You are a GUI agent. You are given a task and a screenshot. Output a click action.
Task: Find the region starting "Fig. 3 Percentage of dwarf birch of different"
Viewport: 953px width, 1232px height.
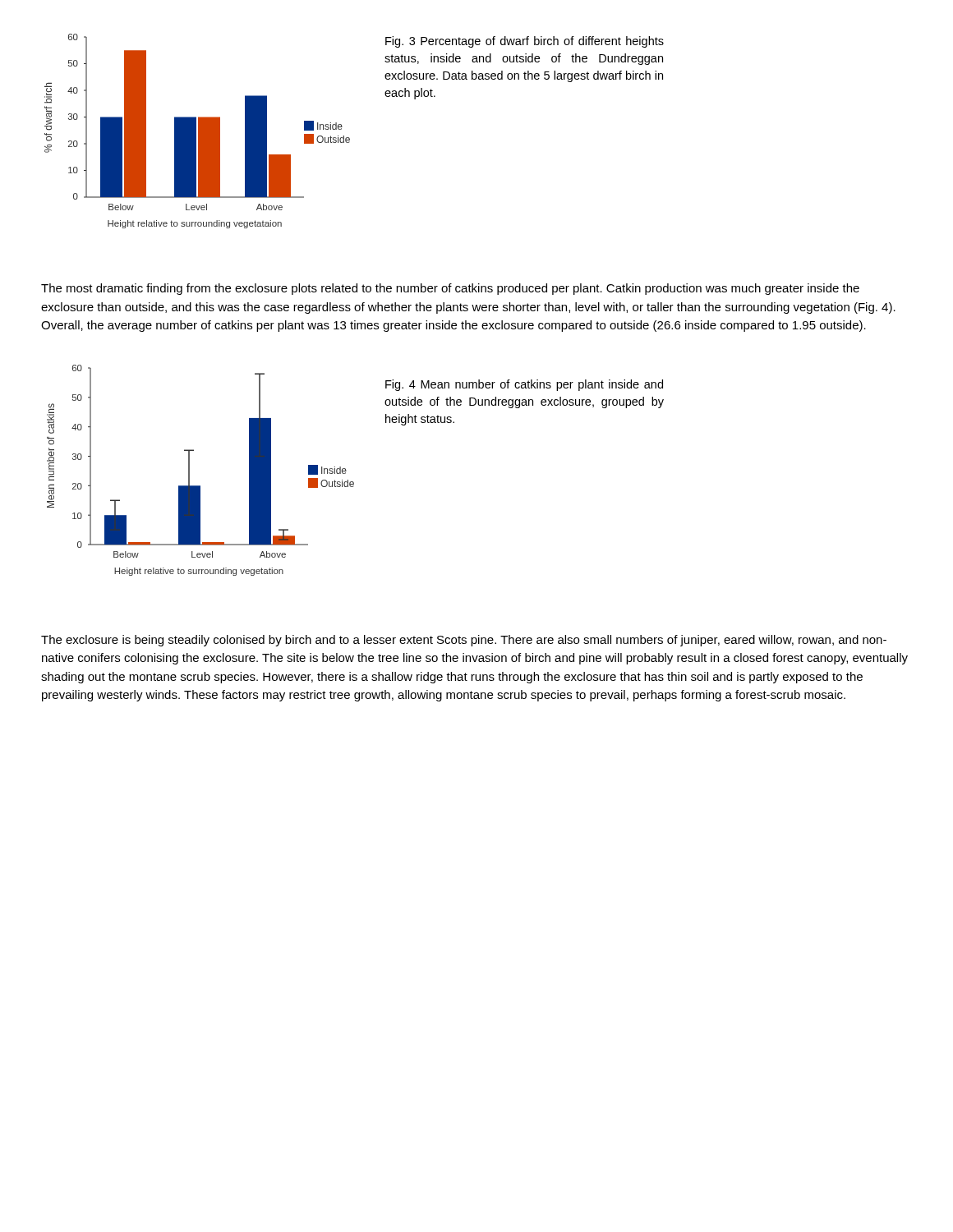524,67
